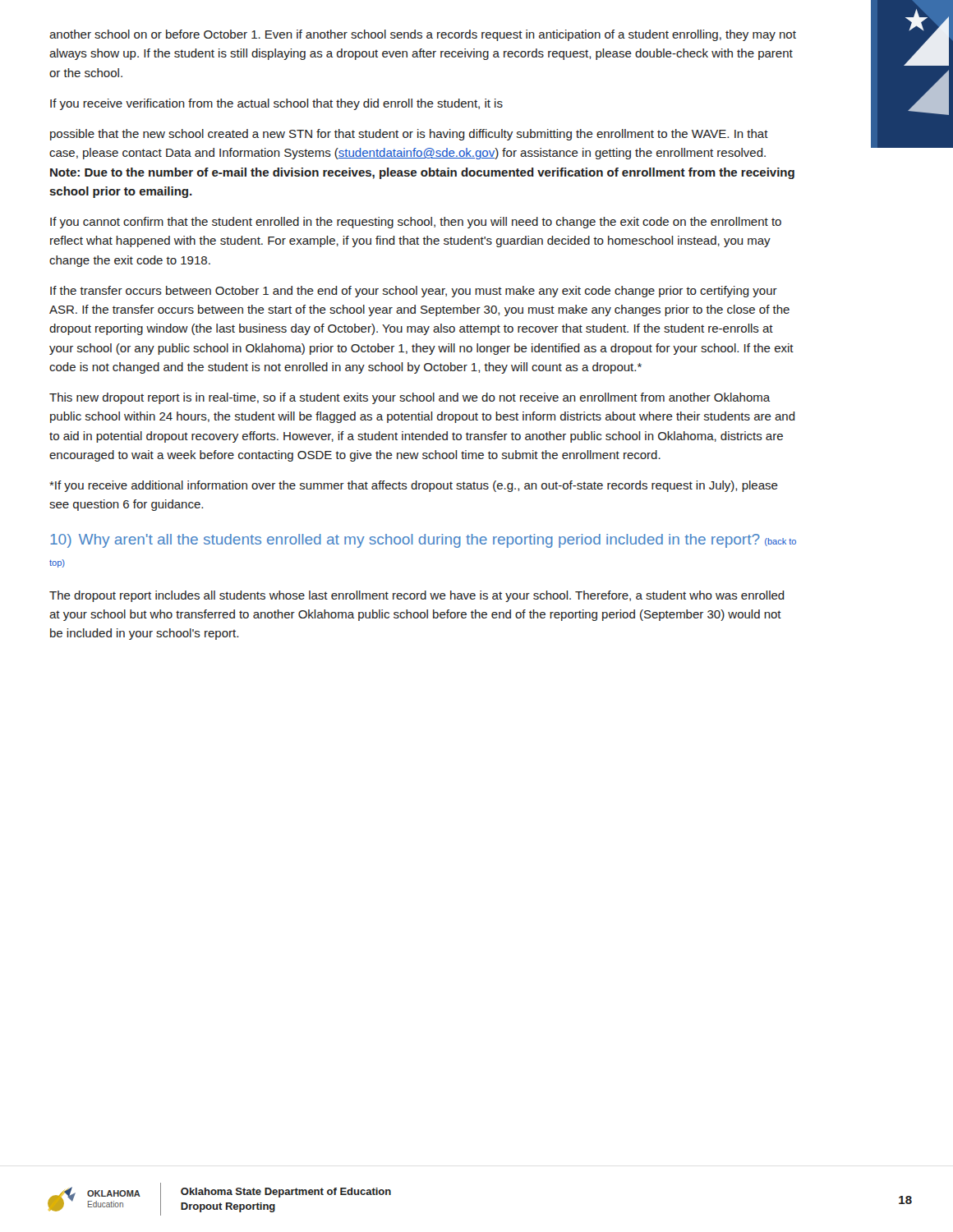Screen dimensions: 1232x953
Task: Click on the footnote that reads "If you receive additional information over"
Action: (414, 495)
